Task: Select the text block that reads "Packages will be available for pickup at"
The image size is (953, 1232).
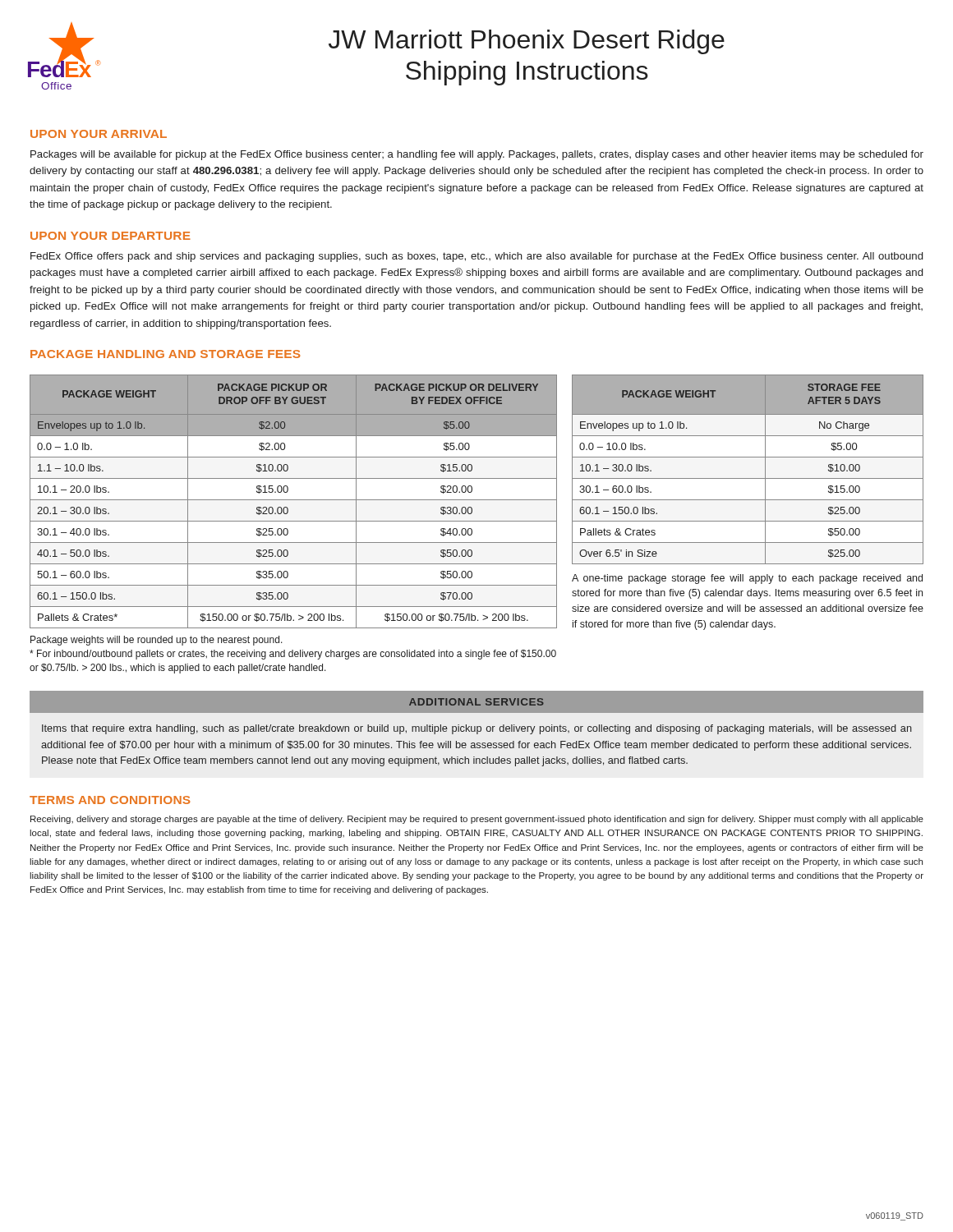Action: click(x=476, y=179)
